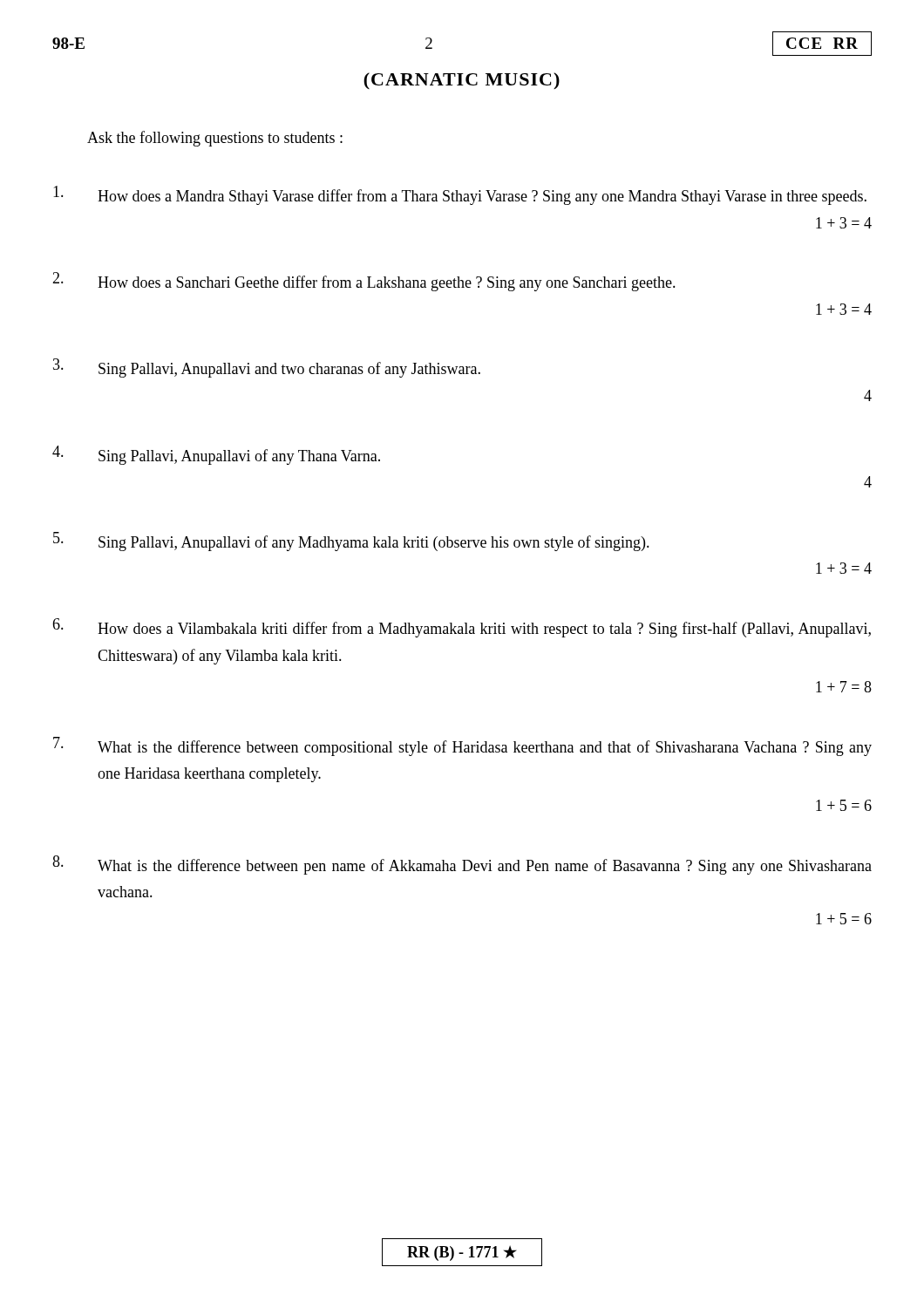This screenshot has height=1308, width=924.
Task: Click the passage that begins "6. How does"
Action: 462,628
